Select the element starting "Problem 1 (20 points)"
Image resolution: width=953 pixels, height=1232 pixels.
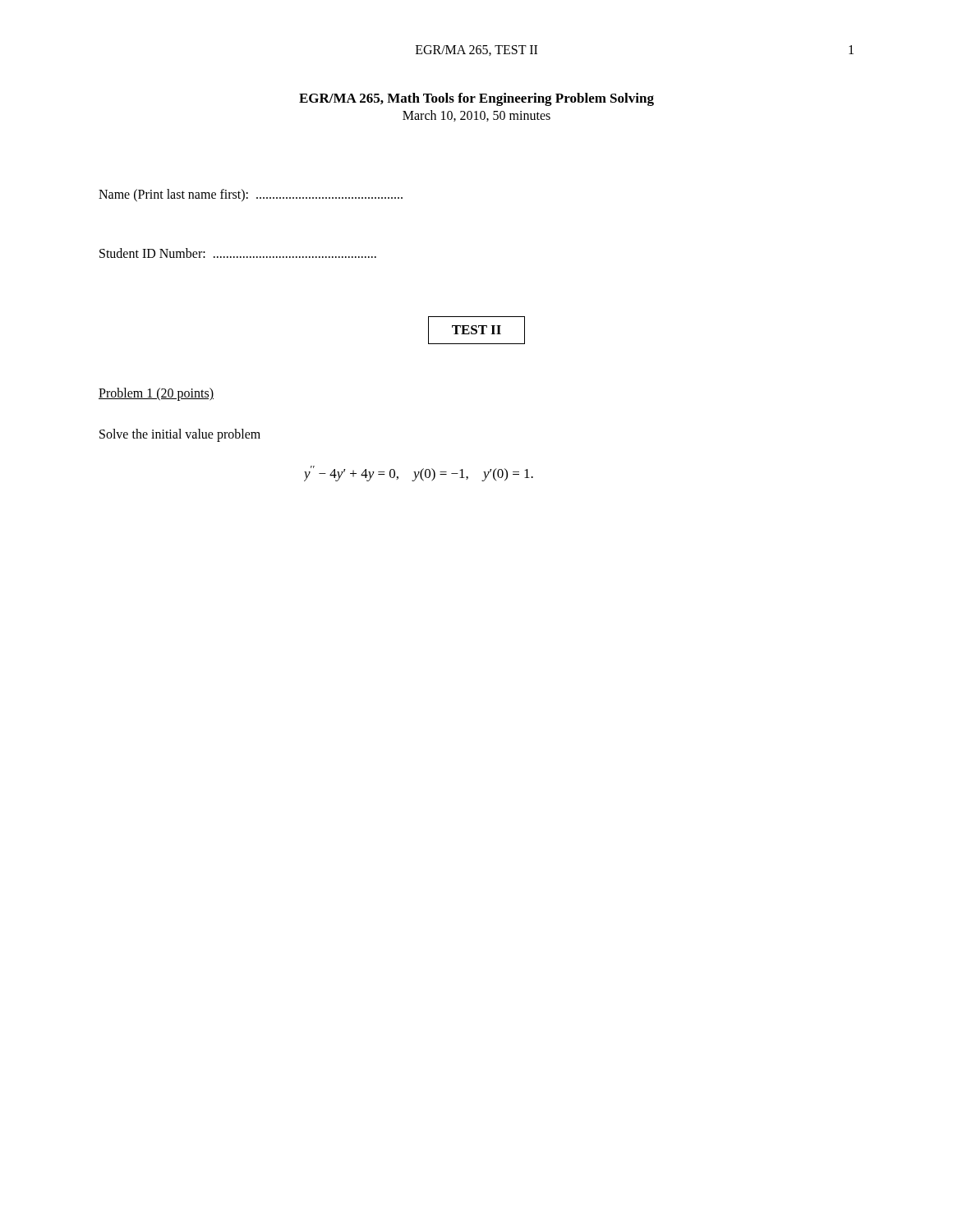coord(156,393)
